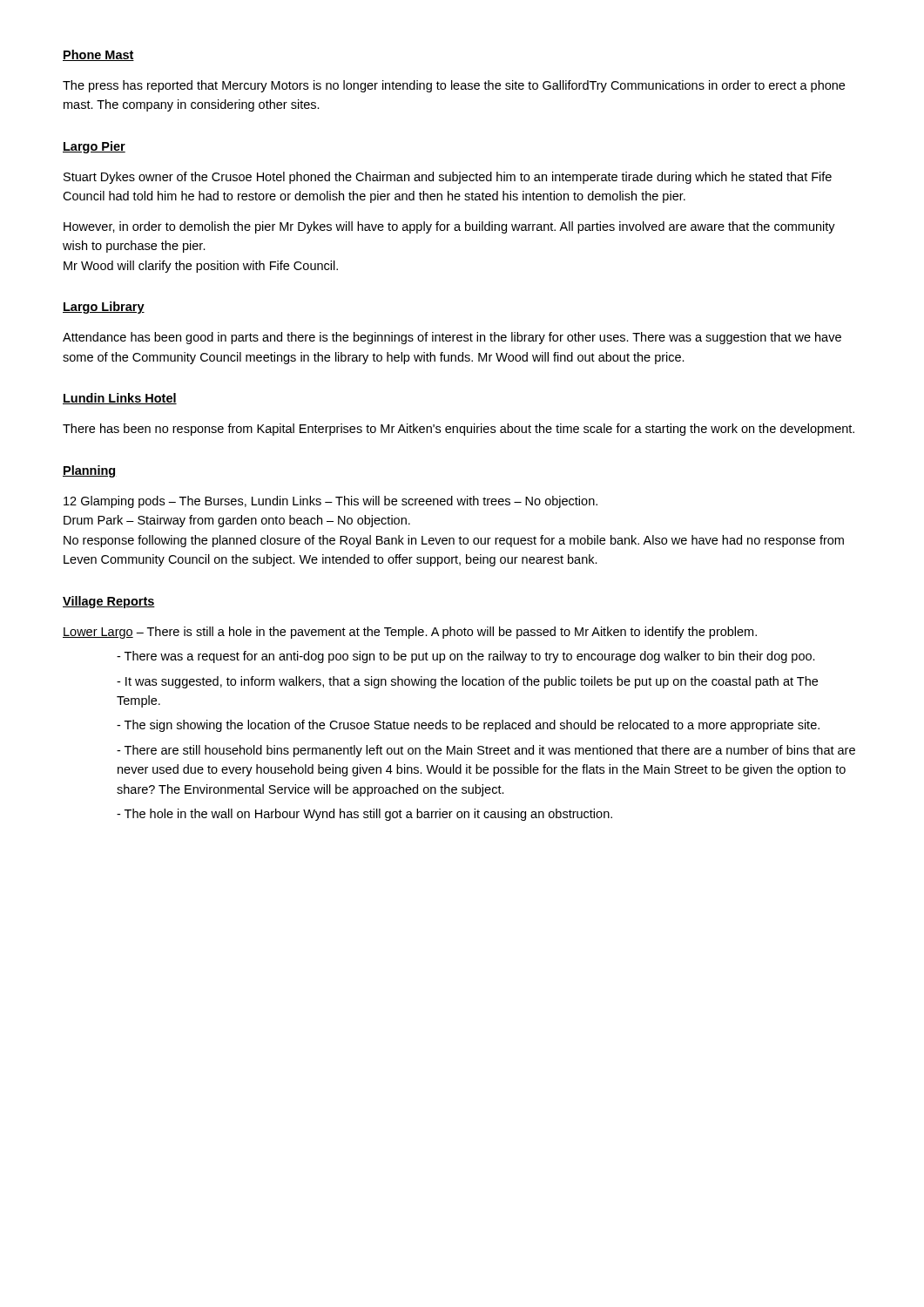Image resolution: width=924 pixels, height=1307 pixels.
Task: Find the text block that reads "There has been"
Action: click(459, 429)
